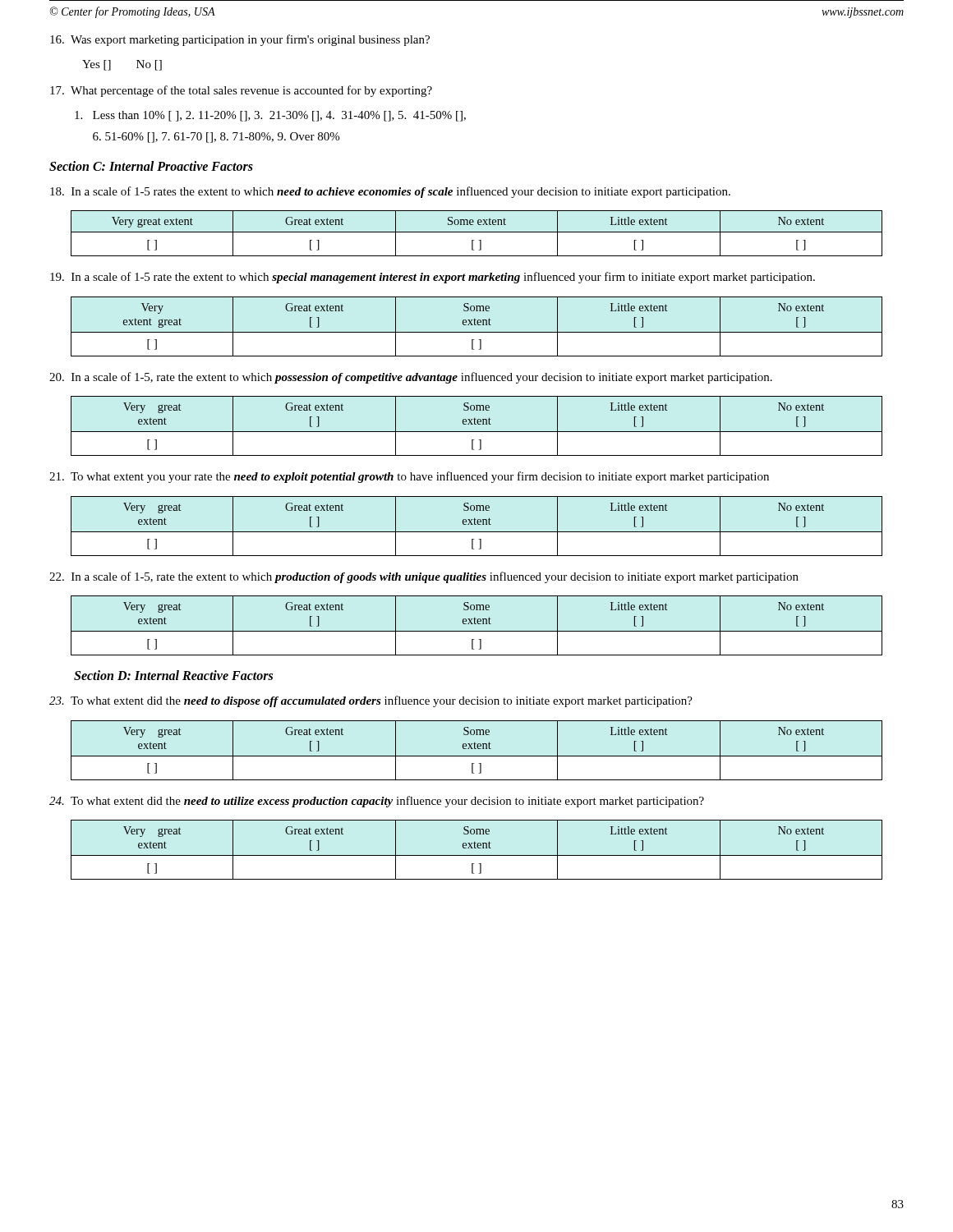Navigate to the region starting "21. To what extent you your rate the"
This screenshot has height=1232, width=953.
click(x=476, y=477)
